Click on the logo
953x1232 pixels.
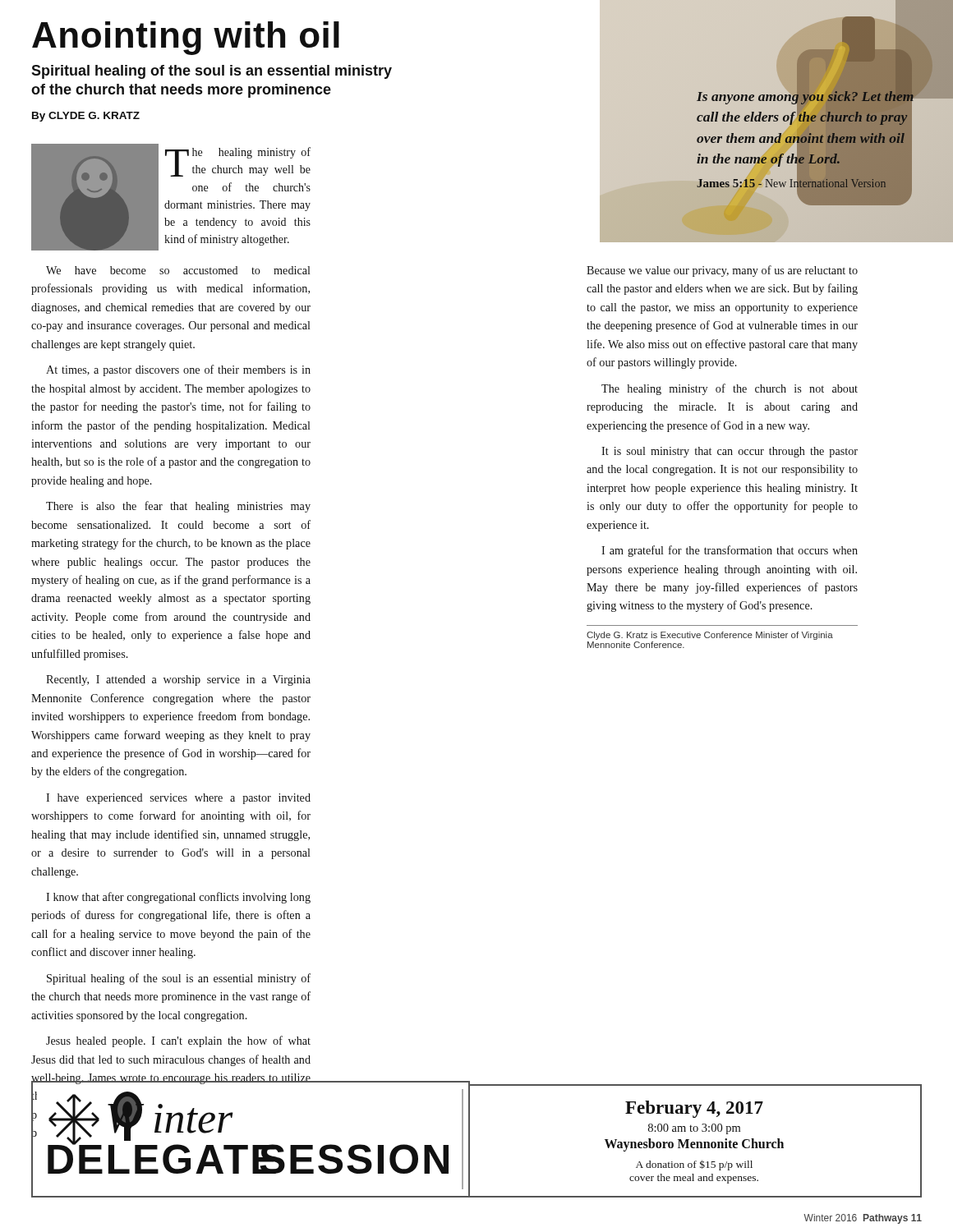[x=251, y=1139]
